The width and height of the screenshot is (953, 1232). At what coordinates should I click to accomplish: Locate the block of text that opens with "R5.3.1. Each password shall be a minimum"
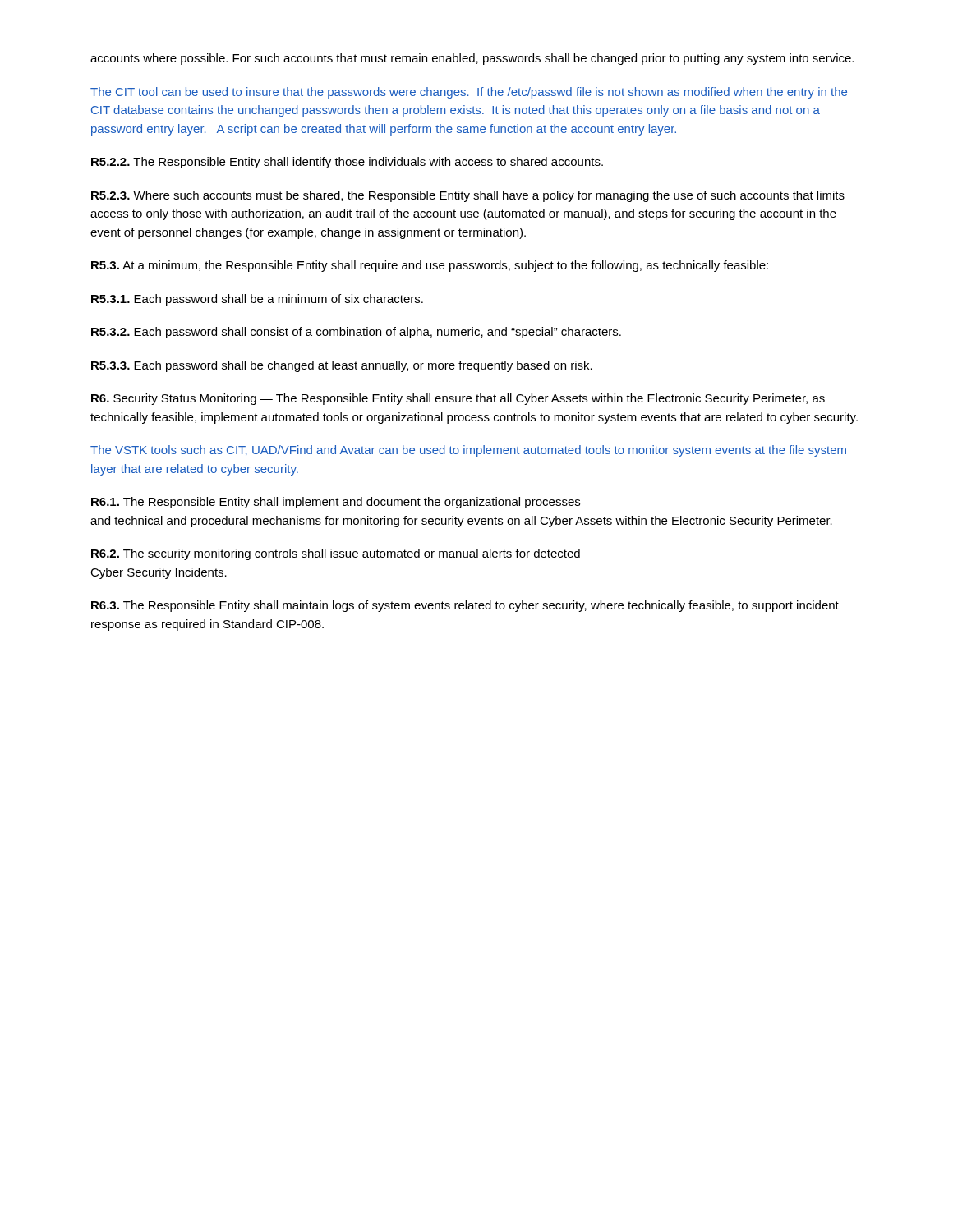point(257,298)
